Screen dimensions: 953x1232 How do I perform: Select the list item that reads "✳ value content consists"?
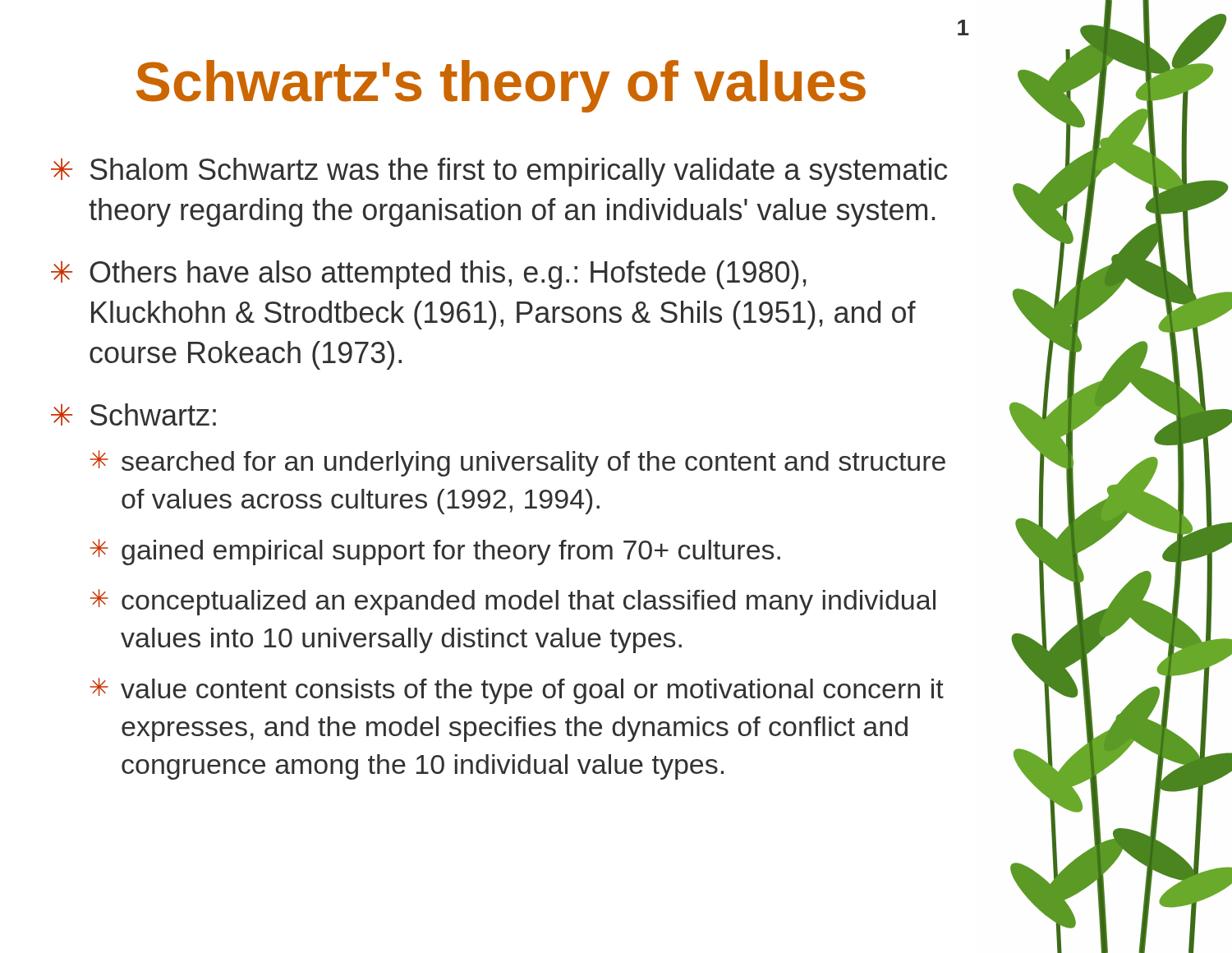(521, 727)
